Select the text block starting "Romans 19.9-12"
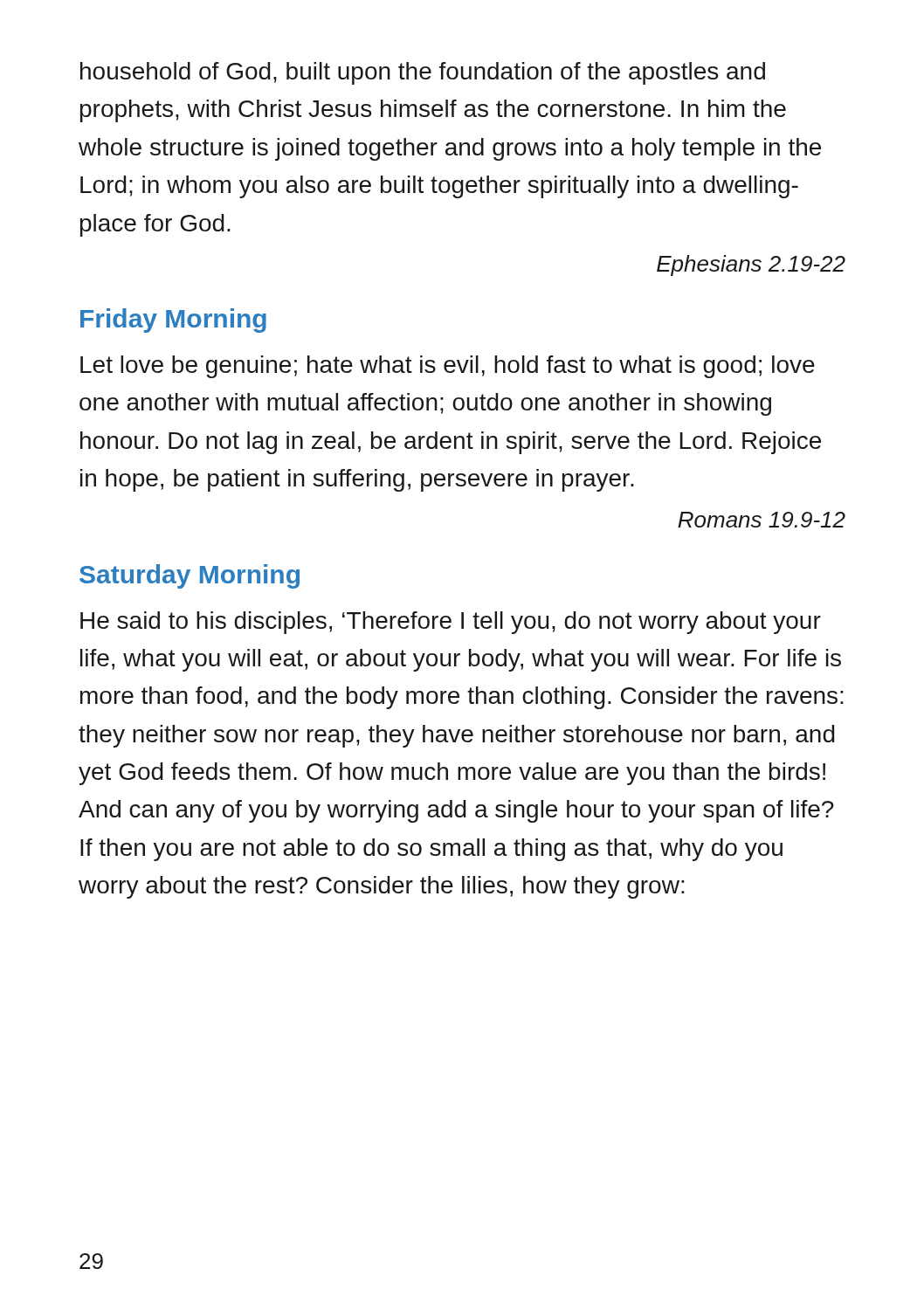This screenshot has height=1310, width=924. 761,519
